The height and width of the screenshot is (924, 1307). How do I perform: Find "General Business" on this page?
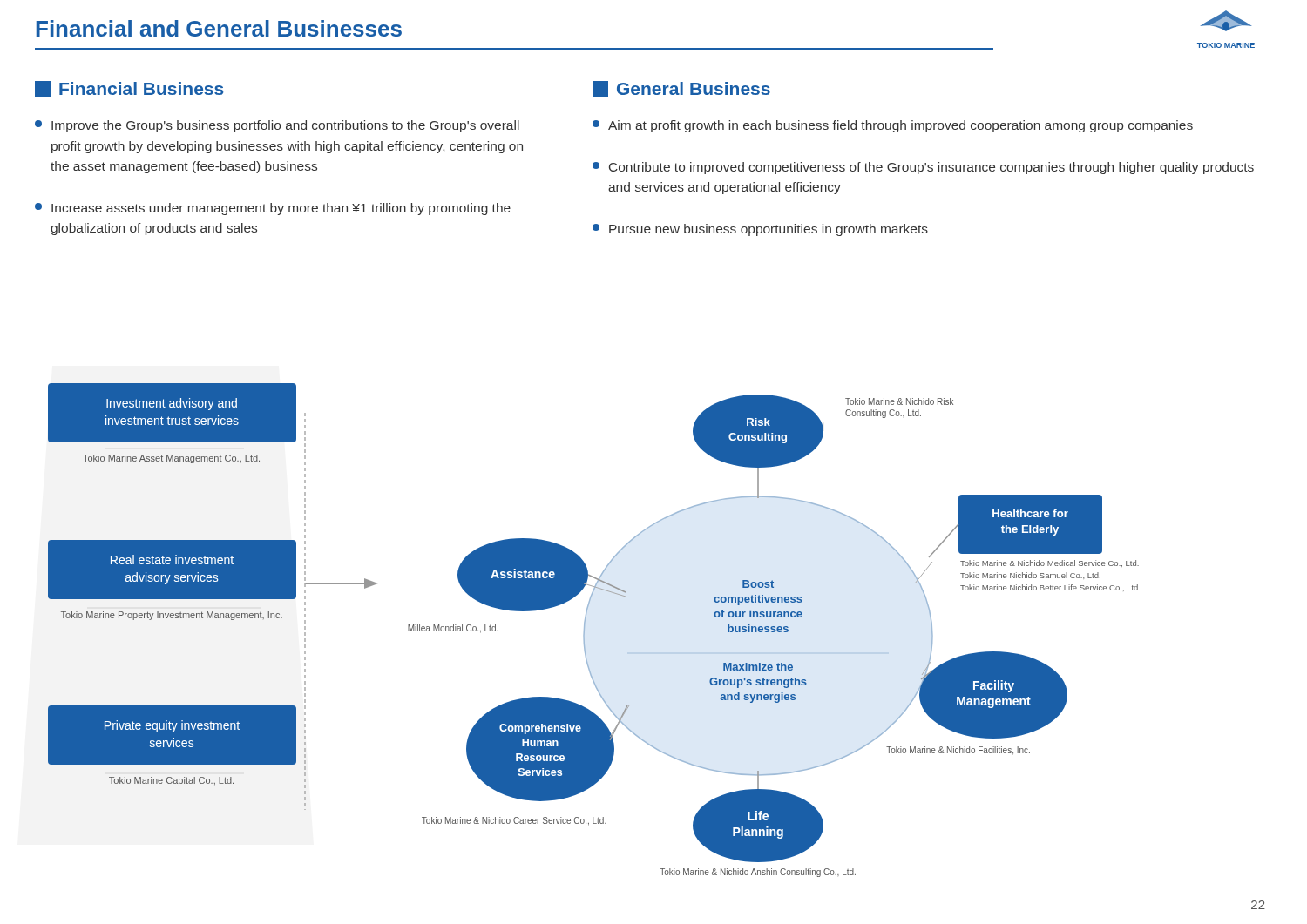(682, 89)
